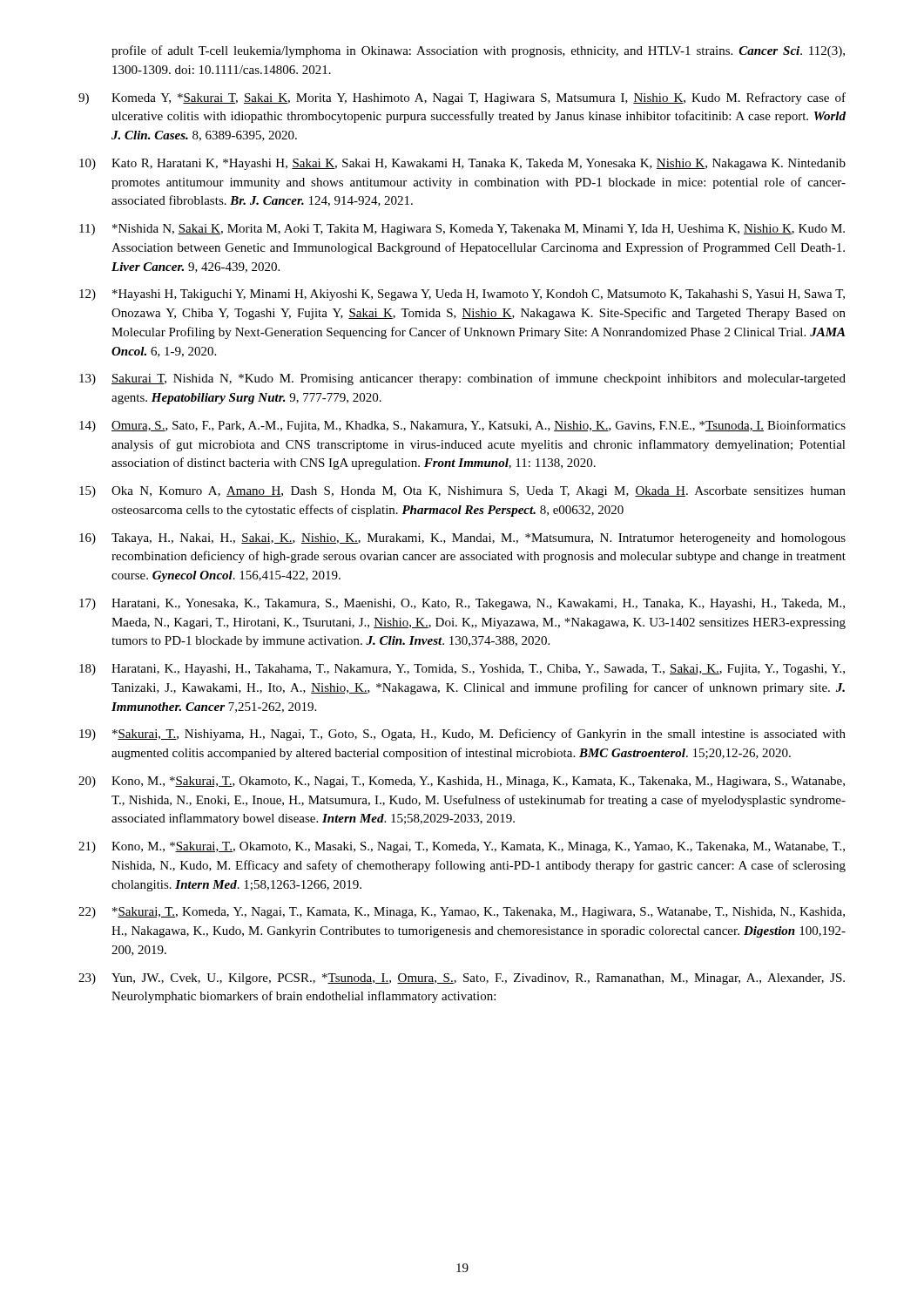
Task: Where is the passage that starts "13) Sakurai T, Nishida"?
Action: [x=462, y=389]
